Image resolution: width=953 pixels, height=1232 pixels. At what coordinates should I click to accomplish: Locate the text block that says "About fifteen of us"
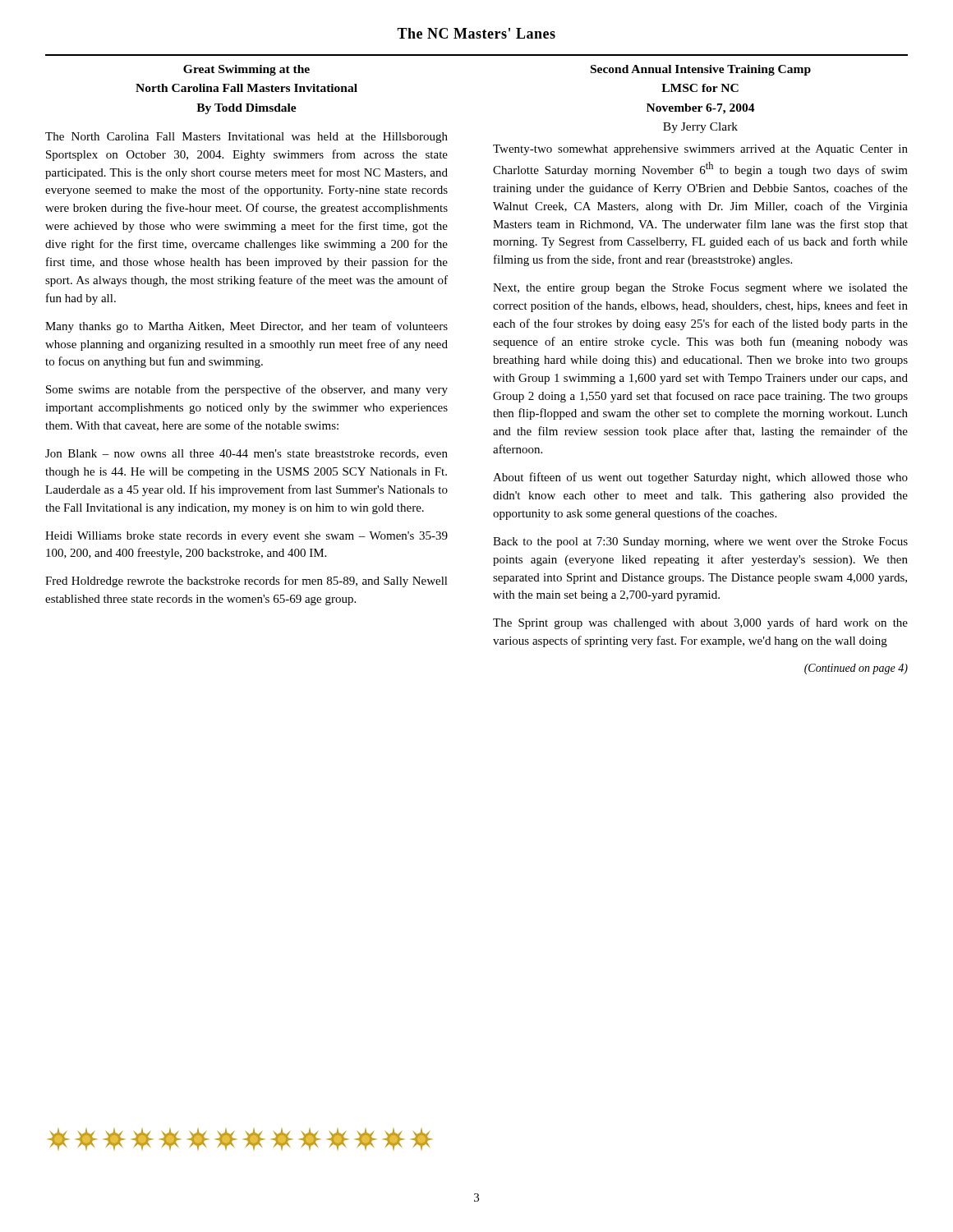(700, 495)
